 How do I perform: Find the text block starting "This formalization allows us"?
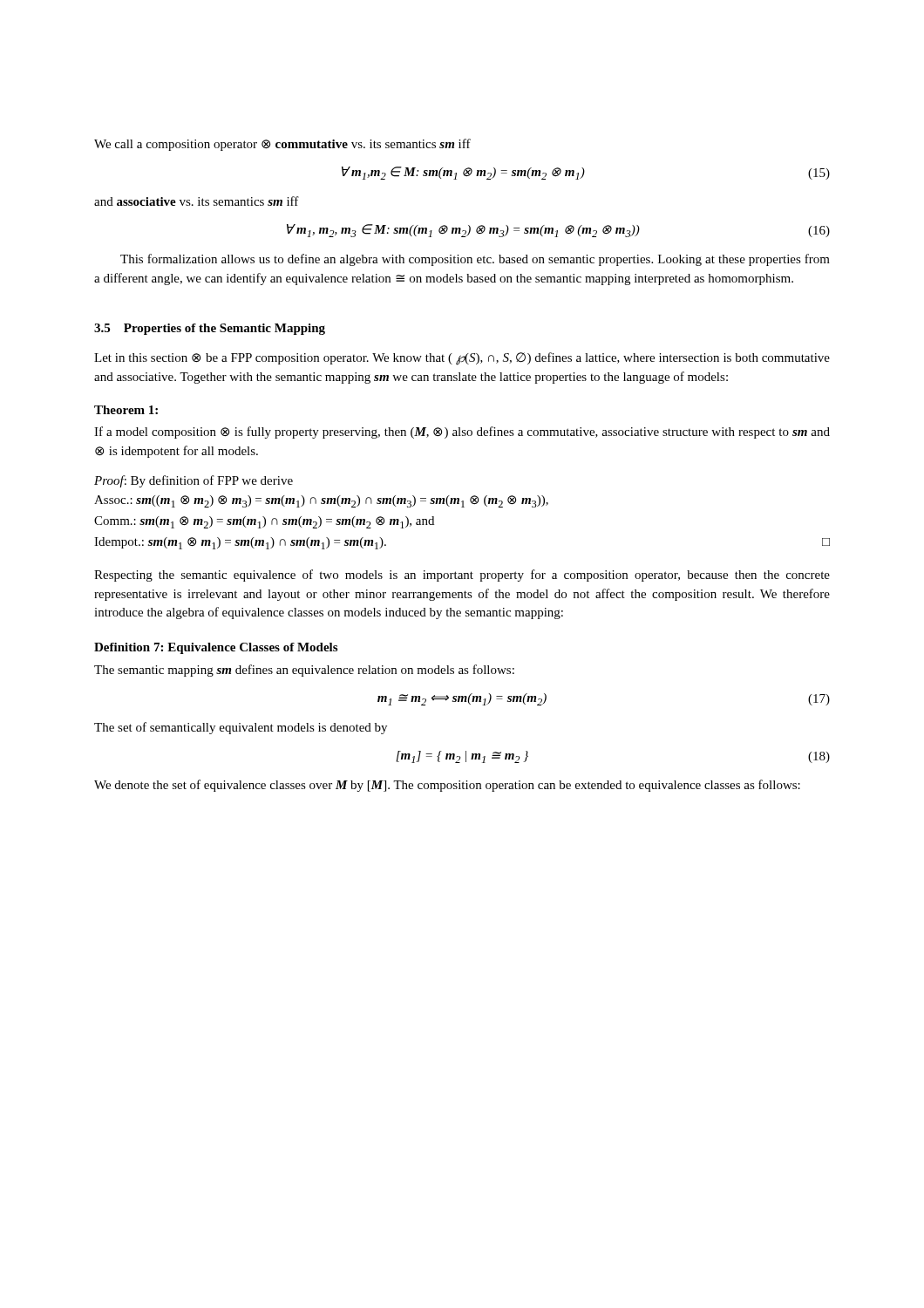pyautogui.click(x=462, y=268)
